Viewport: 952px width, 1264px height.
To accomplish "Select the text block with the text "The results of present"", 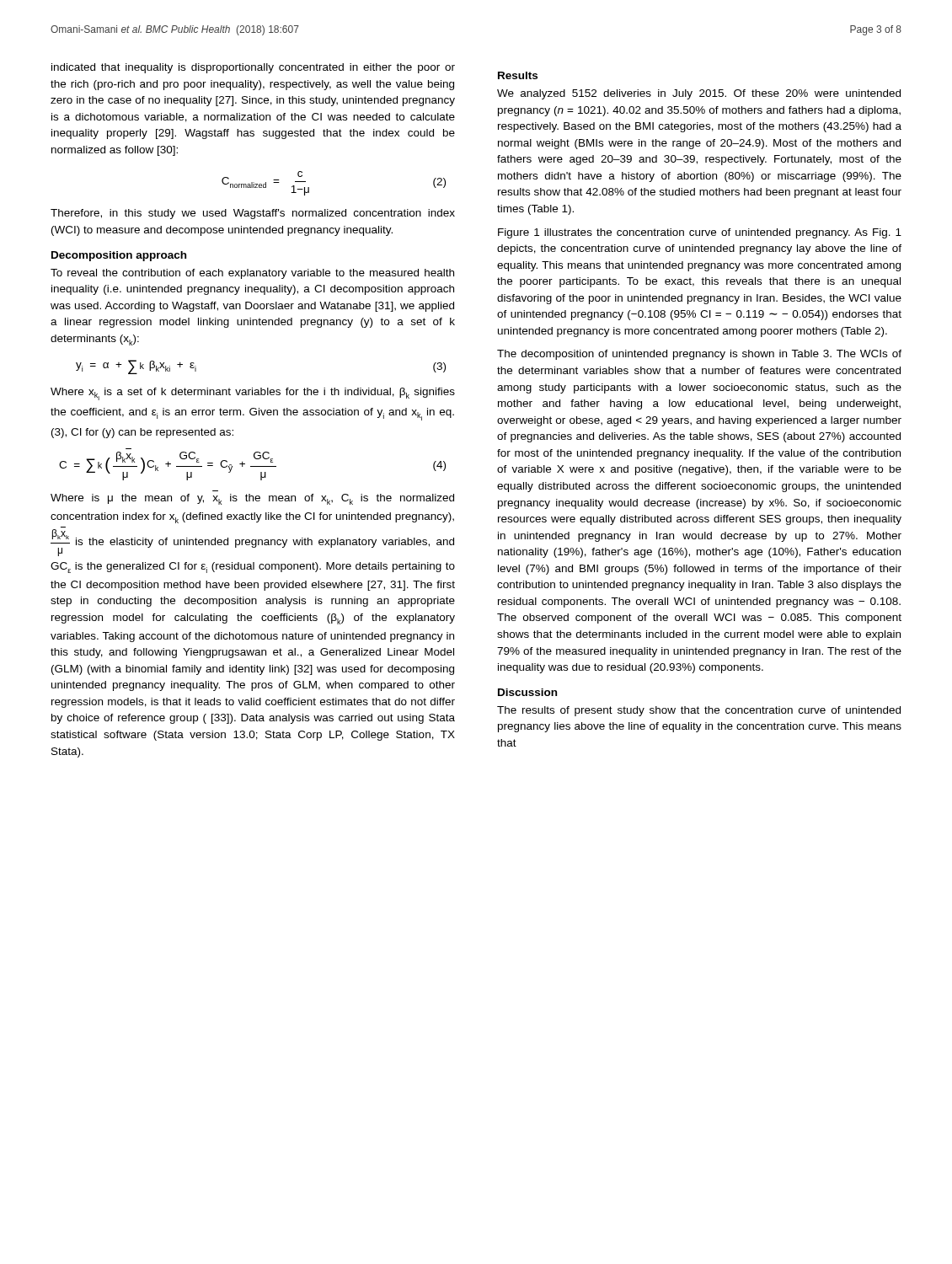I will 699,726.
